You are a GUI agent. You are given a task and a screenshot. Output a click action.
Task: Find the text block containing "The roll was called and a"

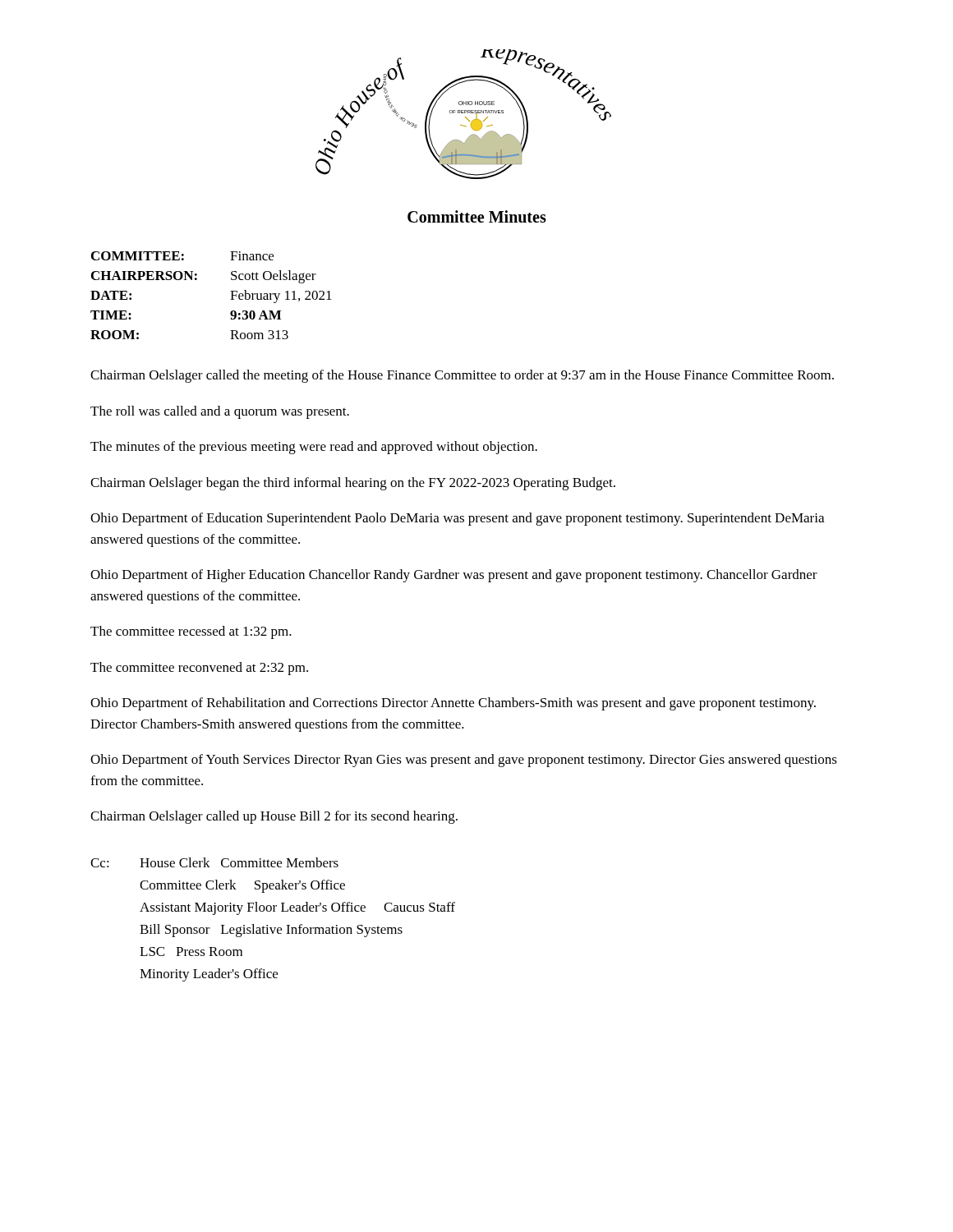[220, 411]
